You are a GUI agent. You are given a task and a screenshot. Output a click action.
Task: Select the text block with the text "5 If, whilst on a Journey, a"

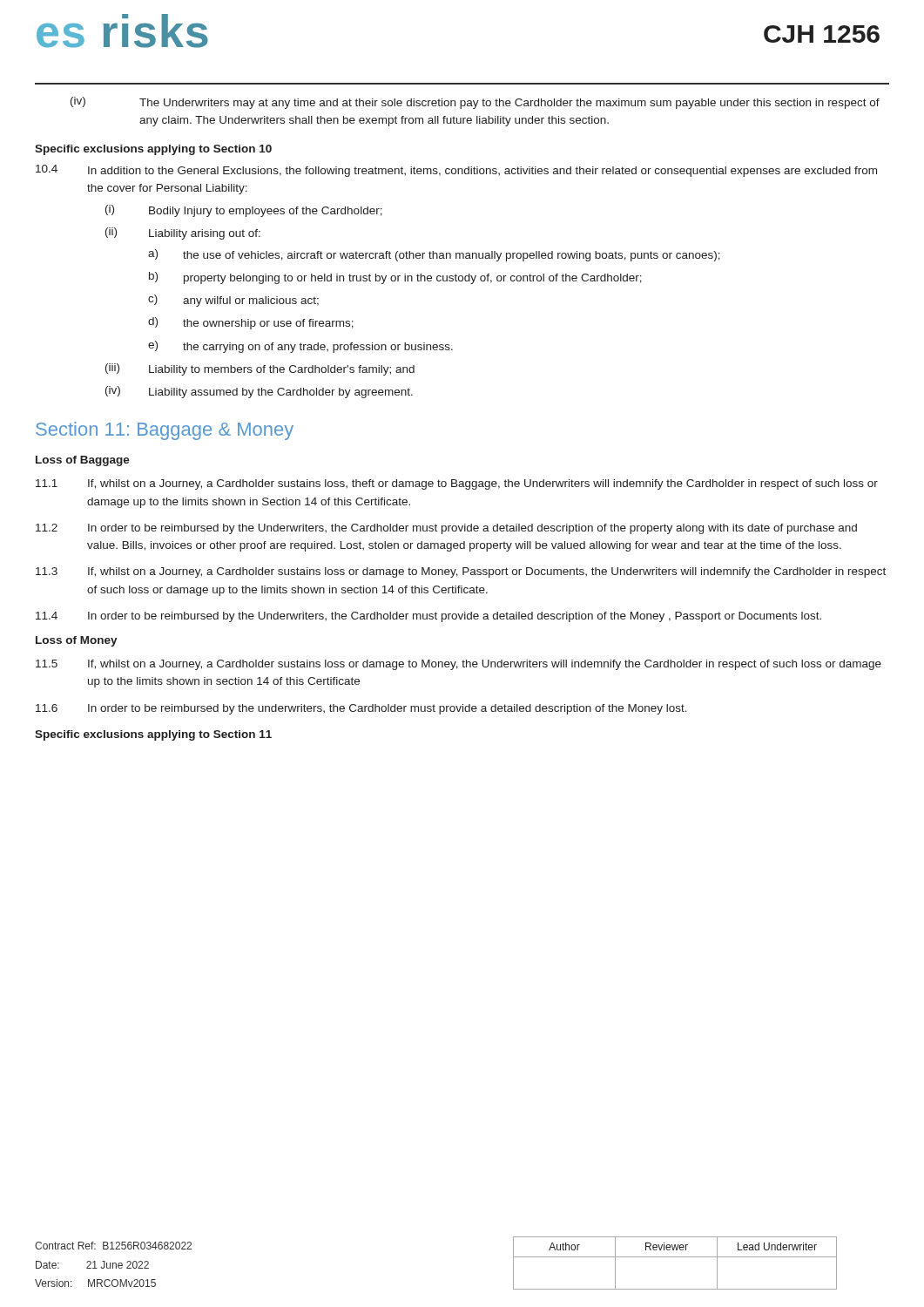click(x=462, y=673)
